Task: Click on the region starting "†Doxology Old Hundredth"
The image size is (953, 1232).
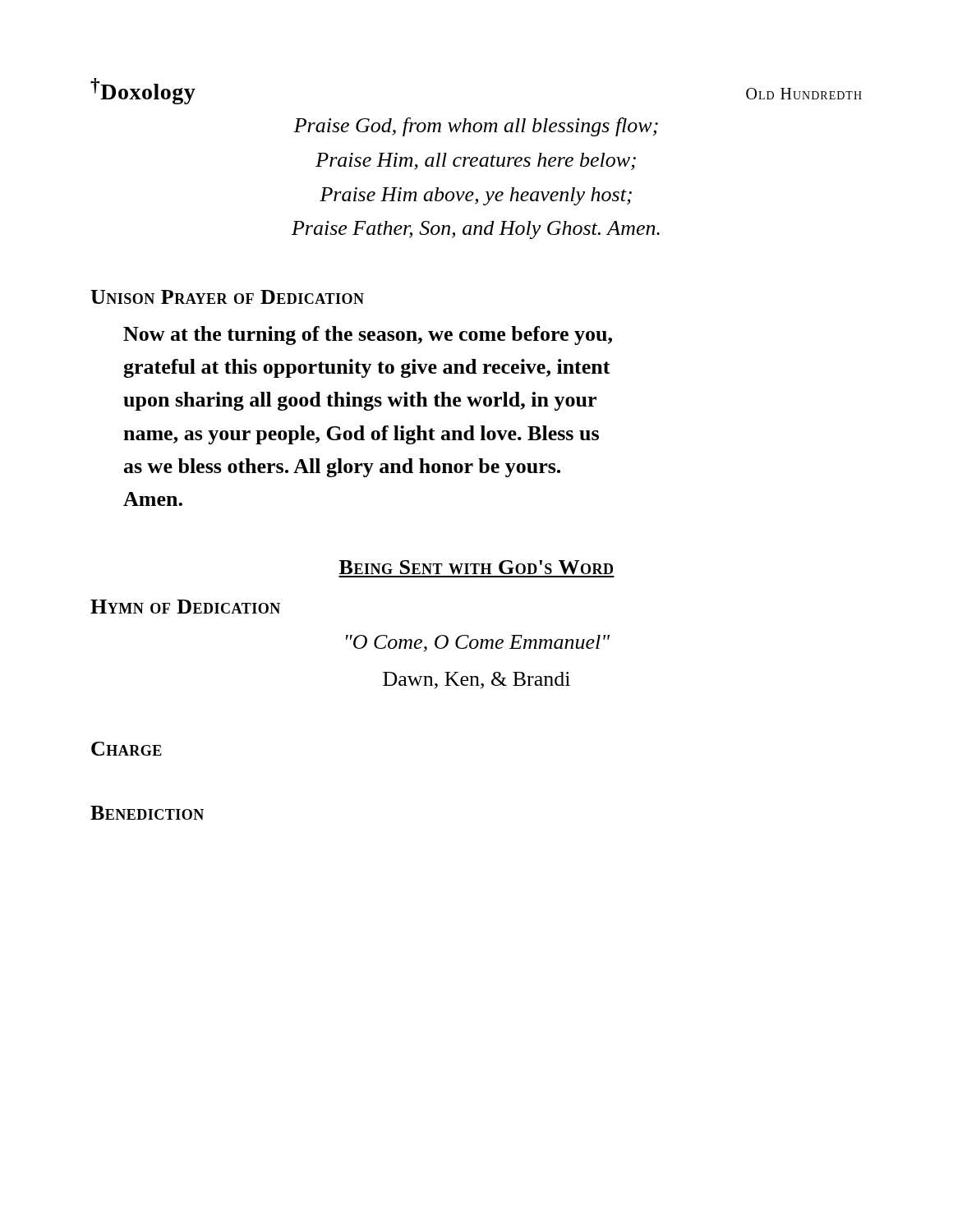Action: pos(147,90)
